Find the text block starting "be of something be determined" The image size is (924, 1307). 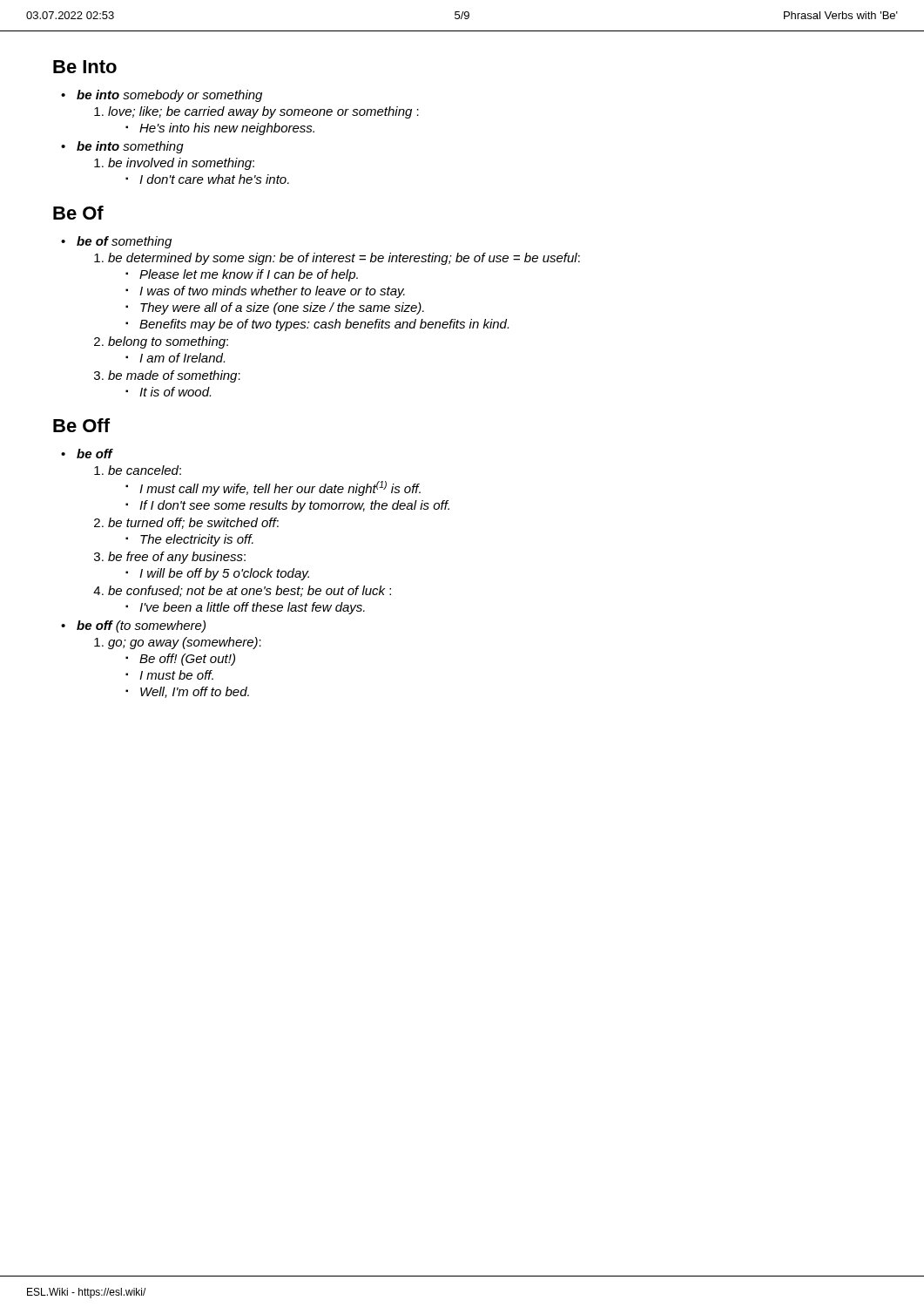(474, 316)
